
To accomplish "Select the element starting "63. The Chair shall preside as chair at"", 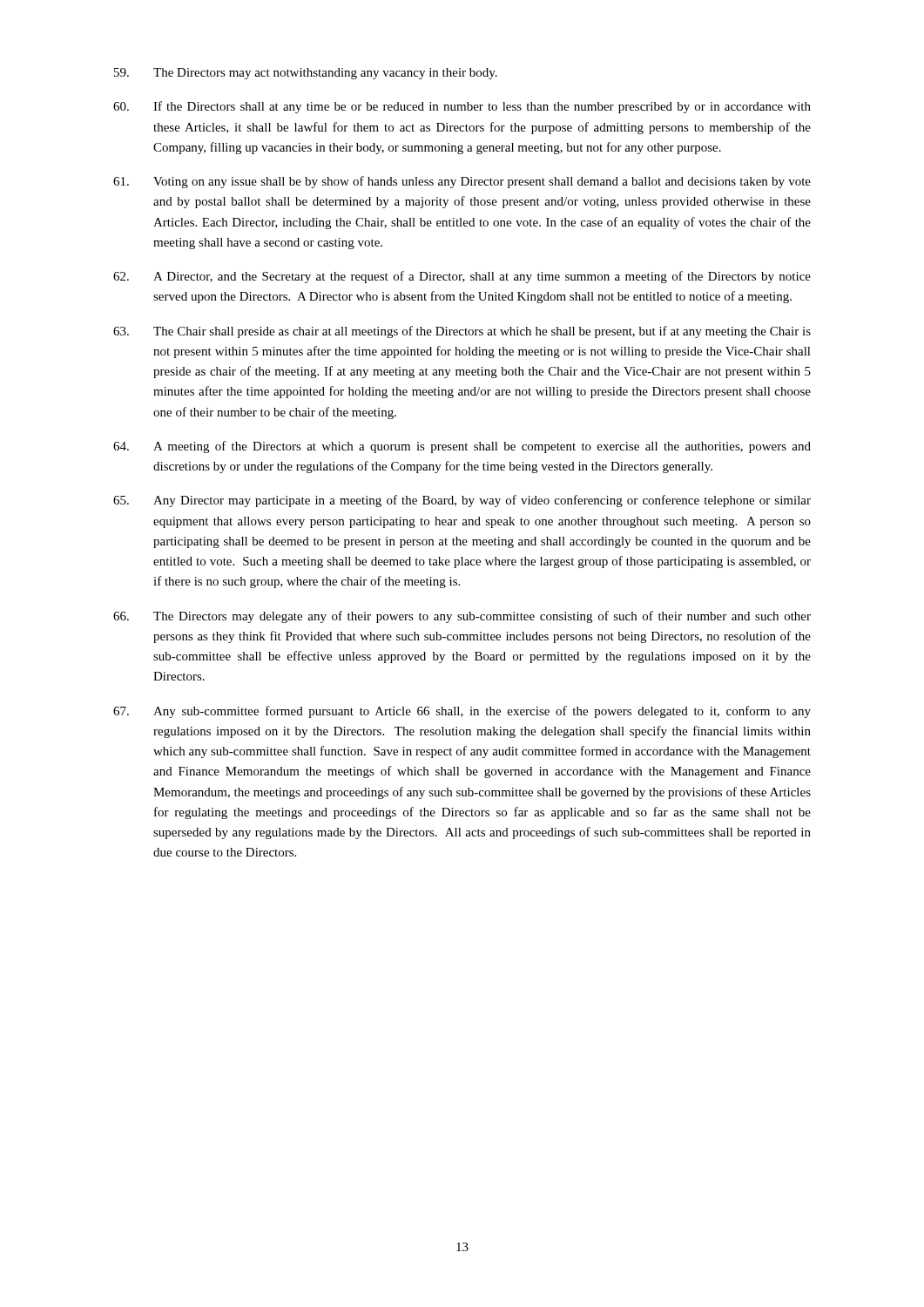I will pos(462,372).
